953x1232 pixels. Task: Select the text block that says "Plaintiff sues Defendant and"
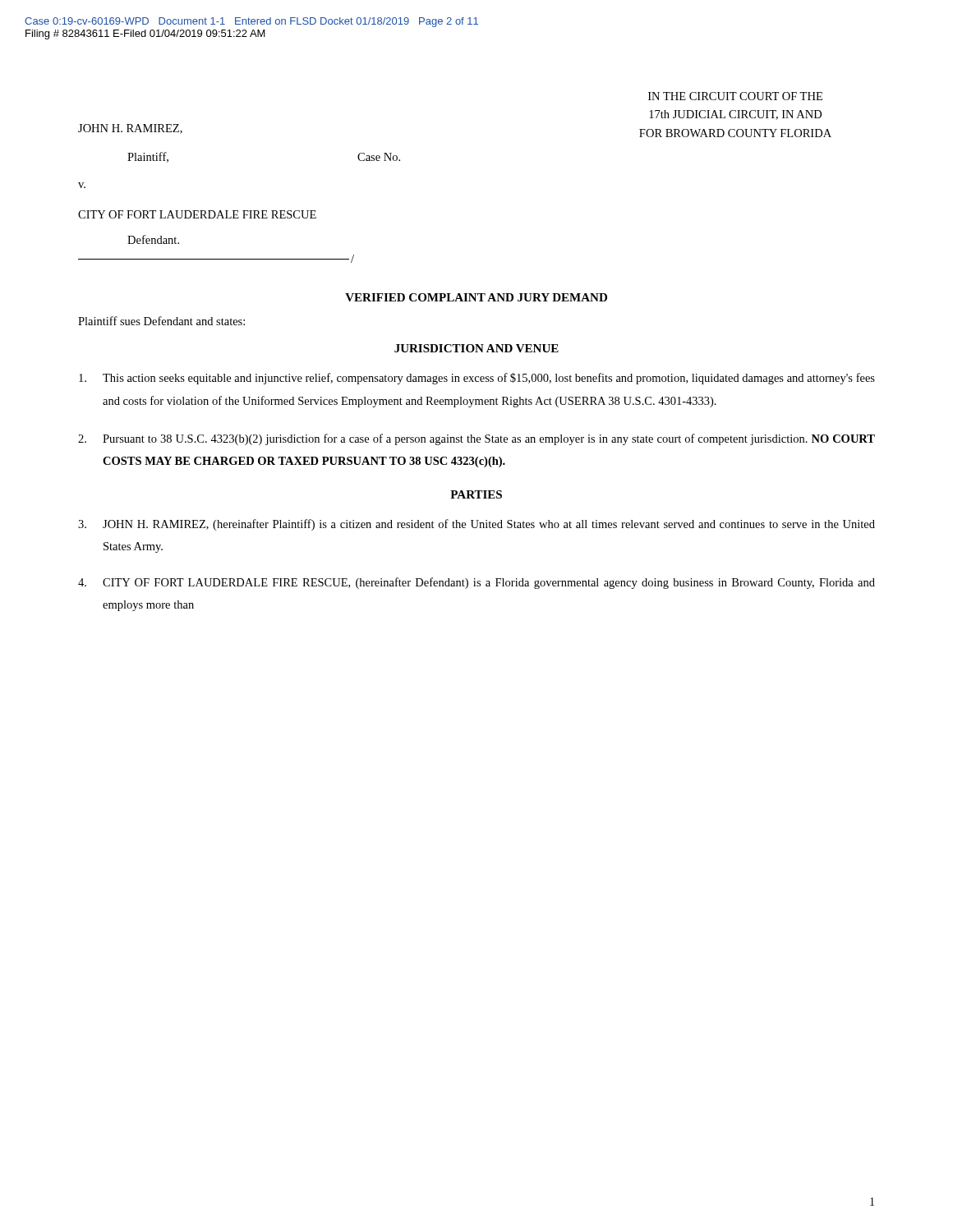pyautogui.click(x=162, y=321)
